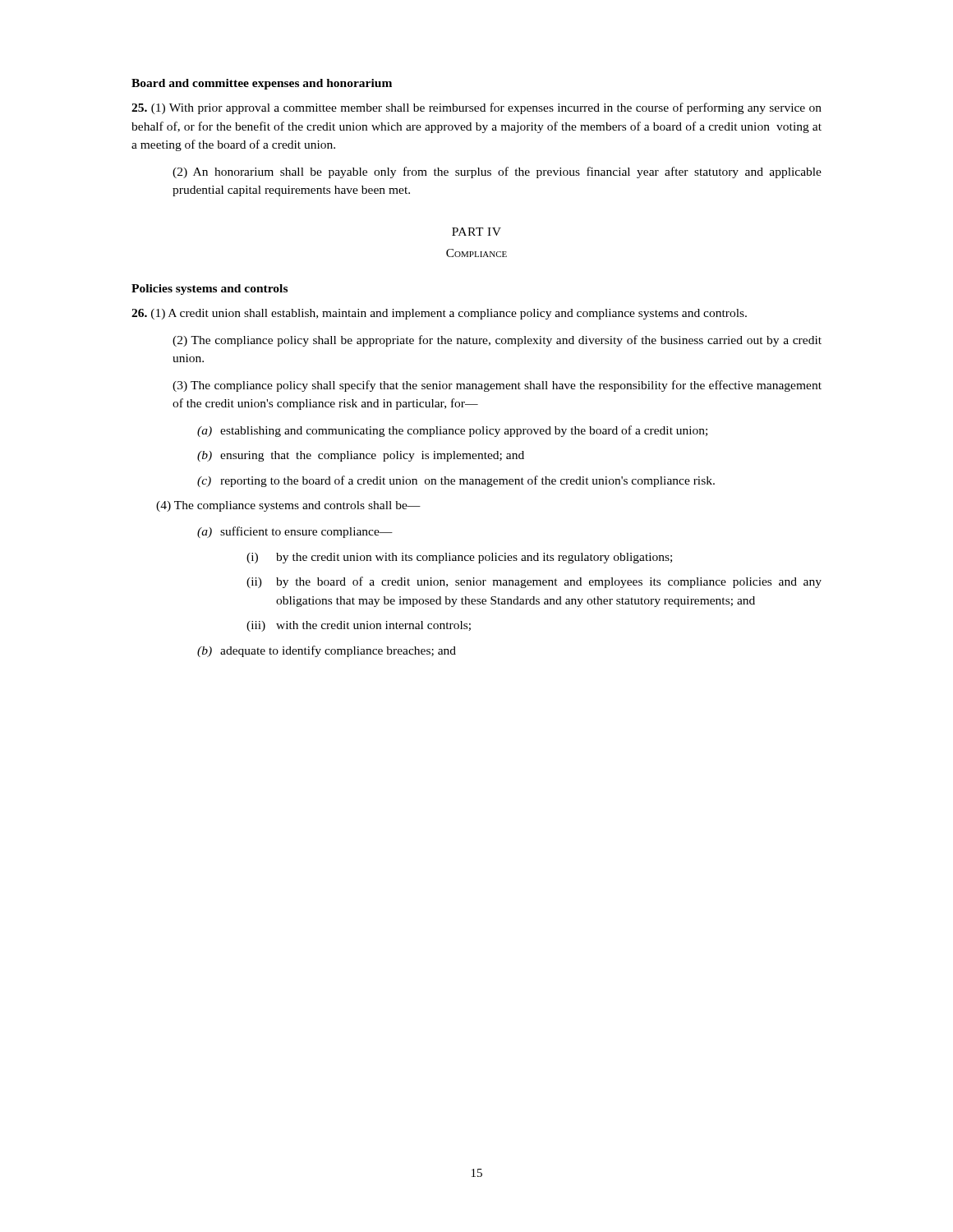Select the section header that reads "Policies systems and controls"
Screen dimensions: 1232x953
pyautogui.click(x=210, y=288)
